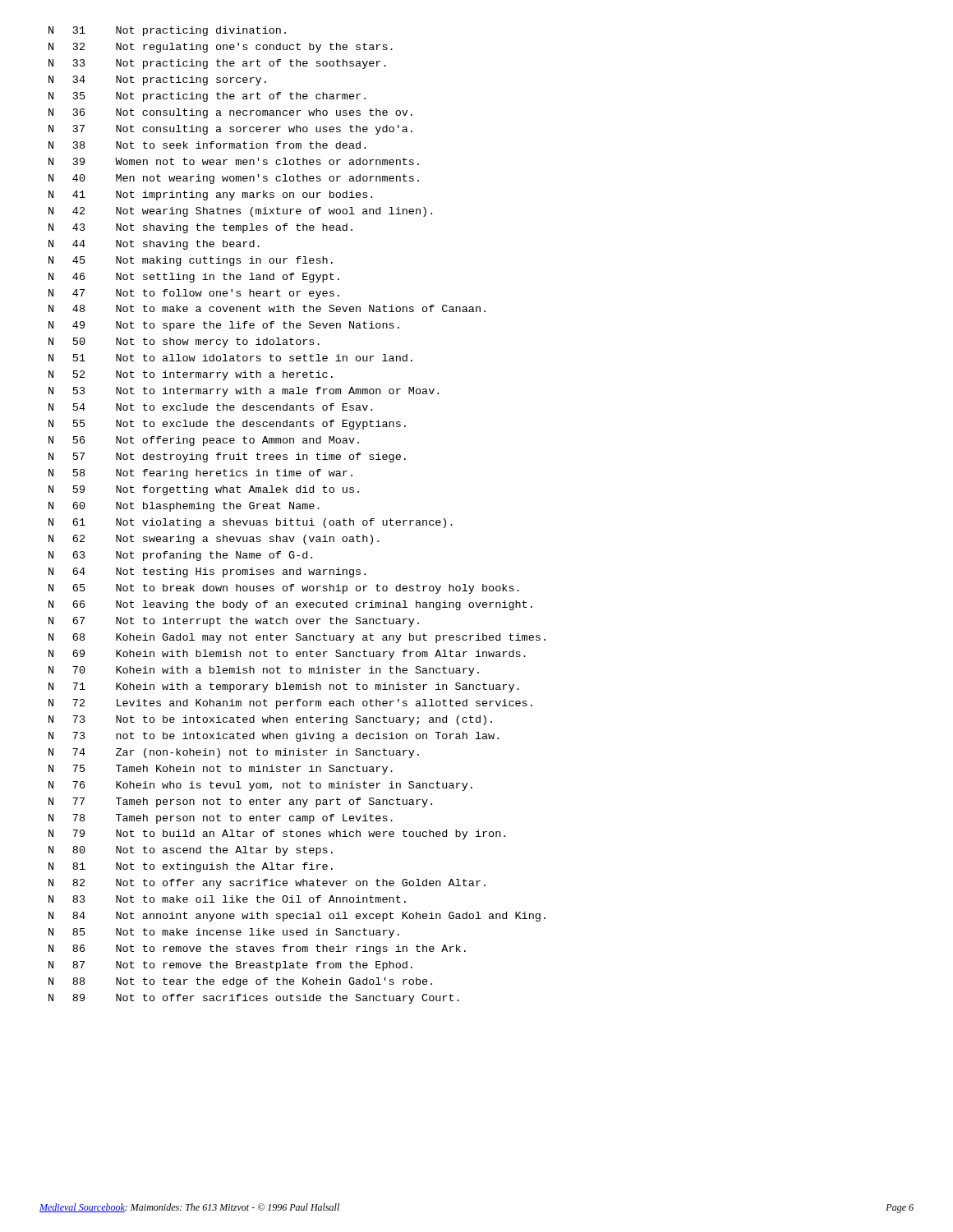Click the passage that begins "N49 Not to"

(224, 326)
